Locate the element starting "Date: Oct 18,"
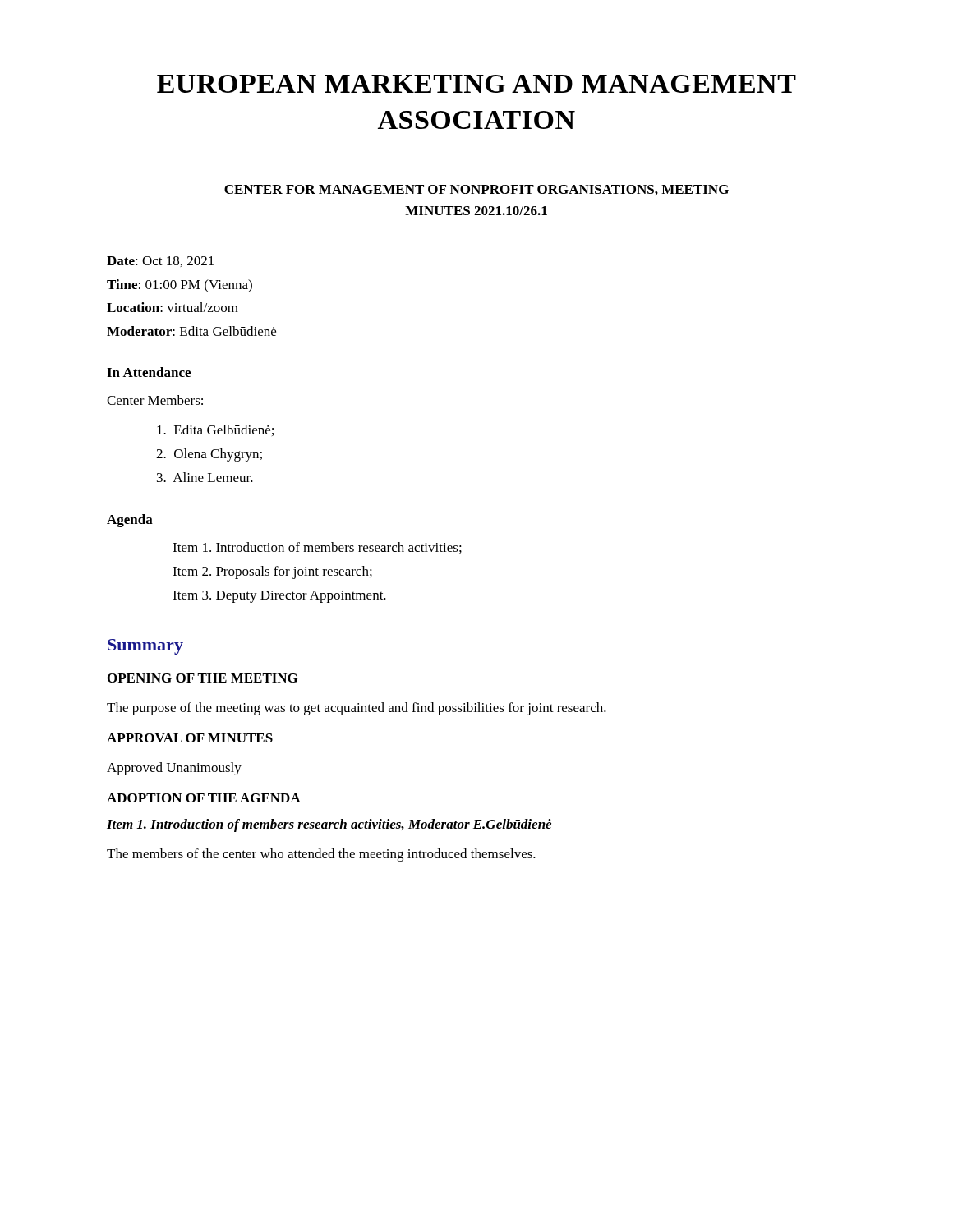The image size is (953, 1232). point(160,262)
